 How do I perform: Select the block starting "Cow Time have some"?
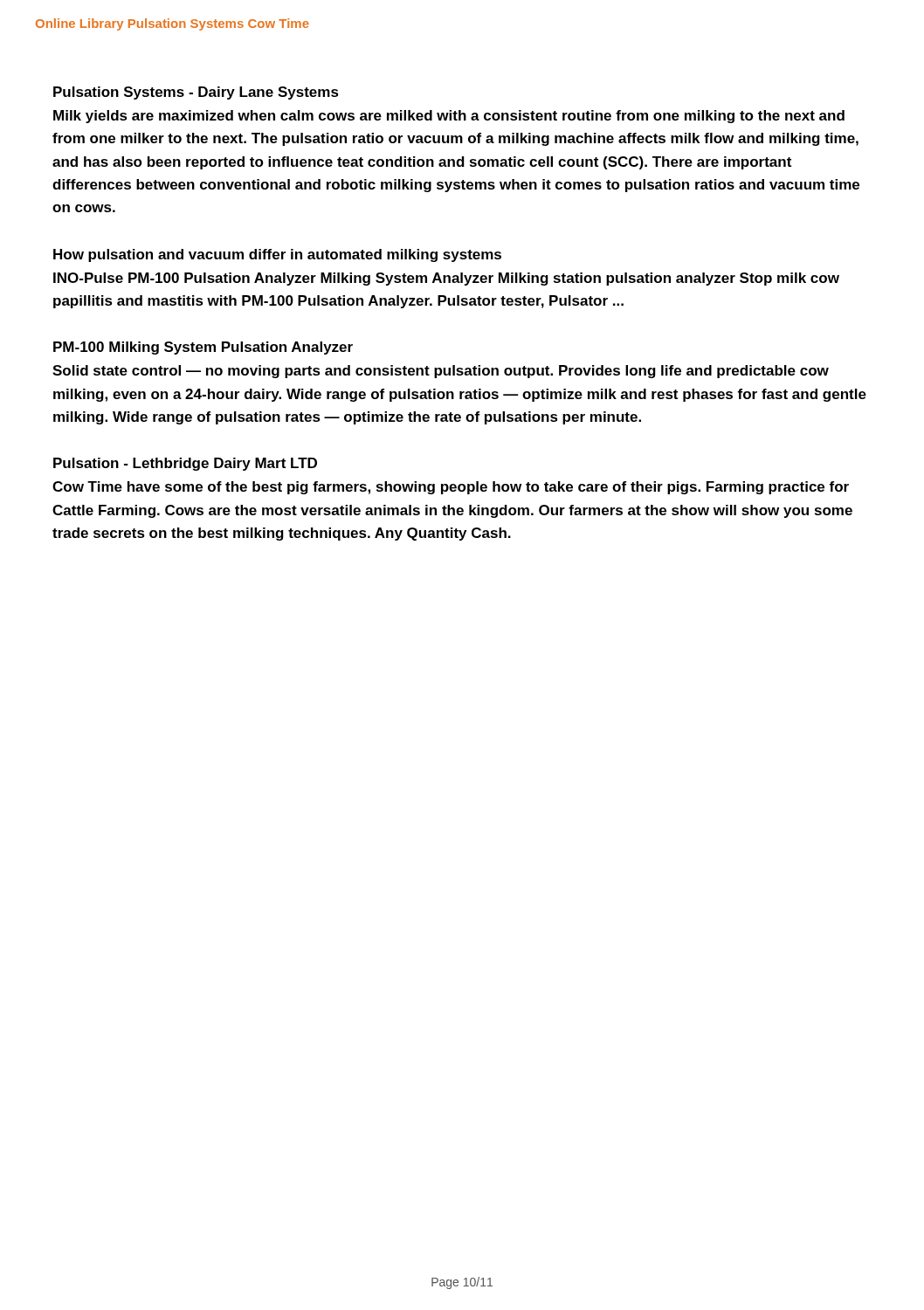[453, 510]
